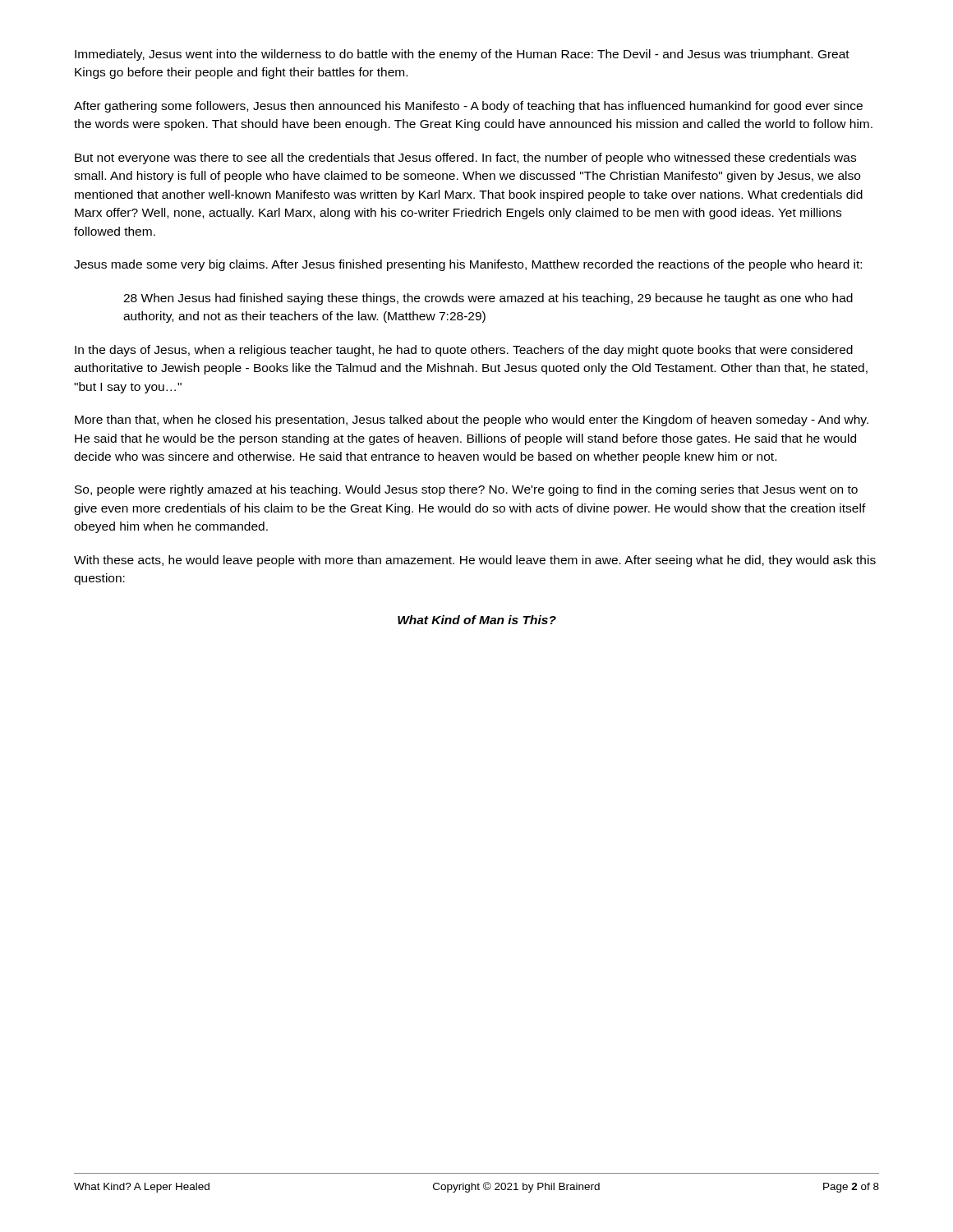Locate the block of text that opens with "So, people were rightly"

click(x=470, y=508)
